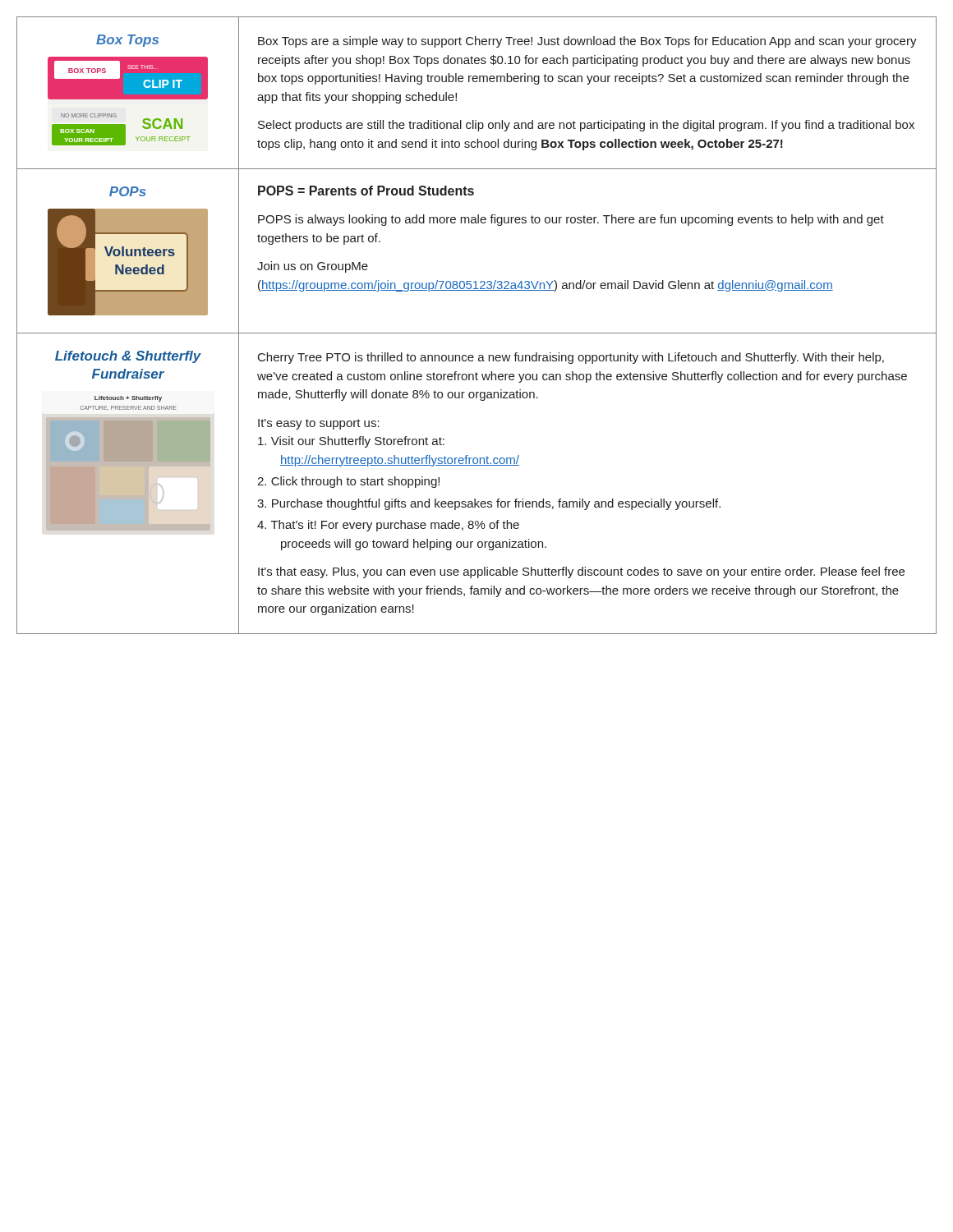
Task: Find the text containing "POPS = Parents of Proud Students"
Action: tap(366, 191)
